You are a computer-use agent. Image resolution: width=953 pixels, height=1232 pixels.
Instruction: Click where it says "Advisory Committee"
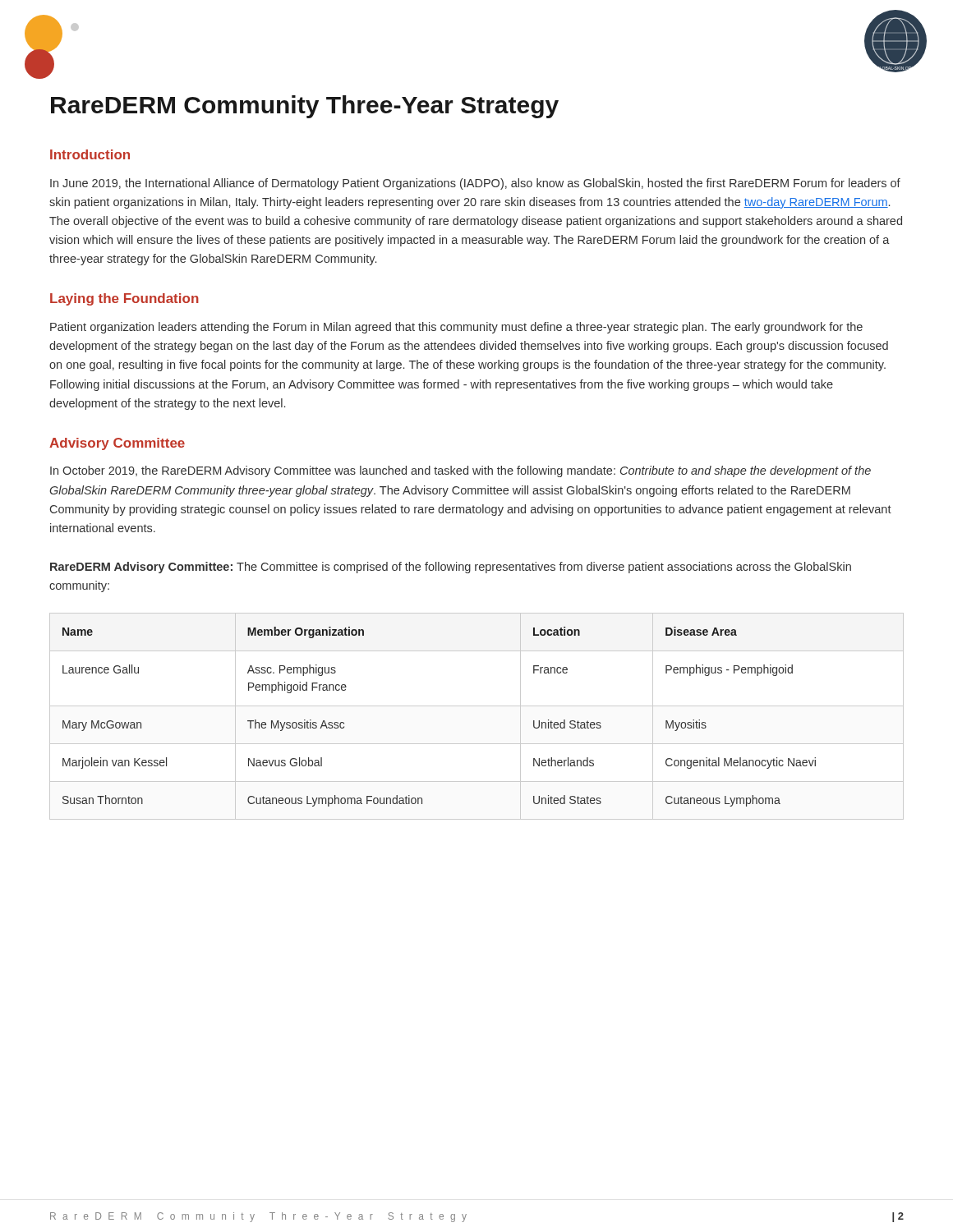pyautogui.click(x=117, y=444)
